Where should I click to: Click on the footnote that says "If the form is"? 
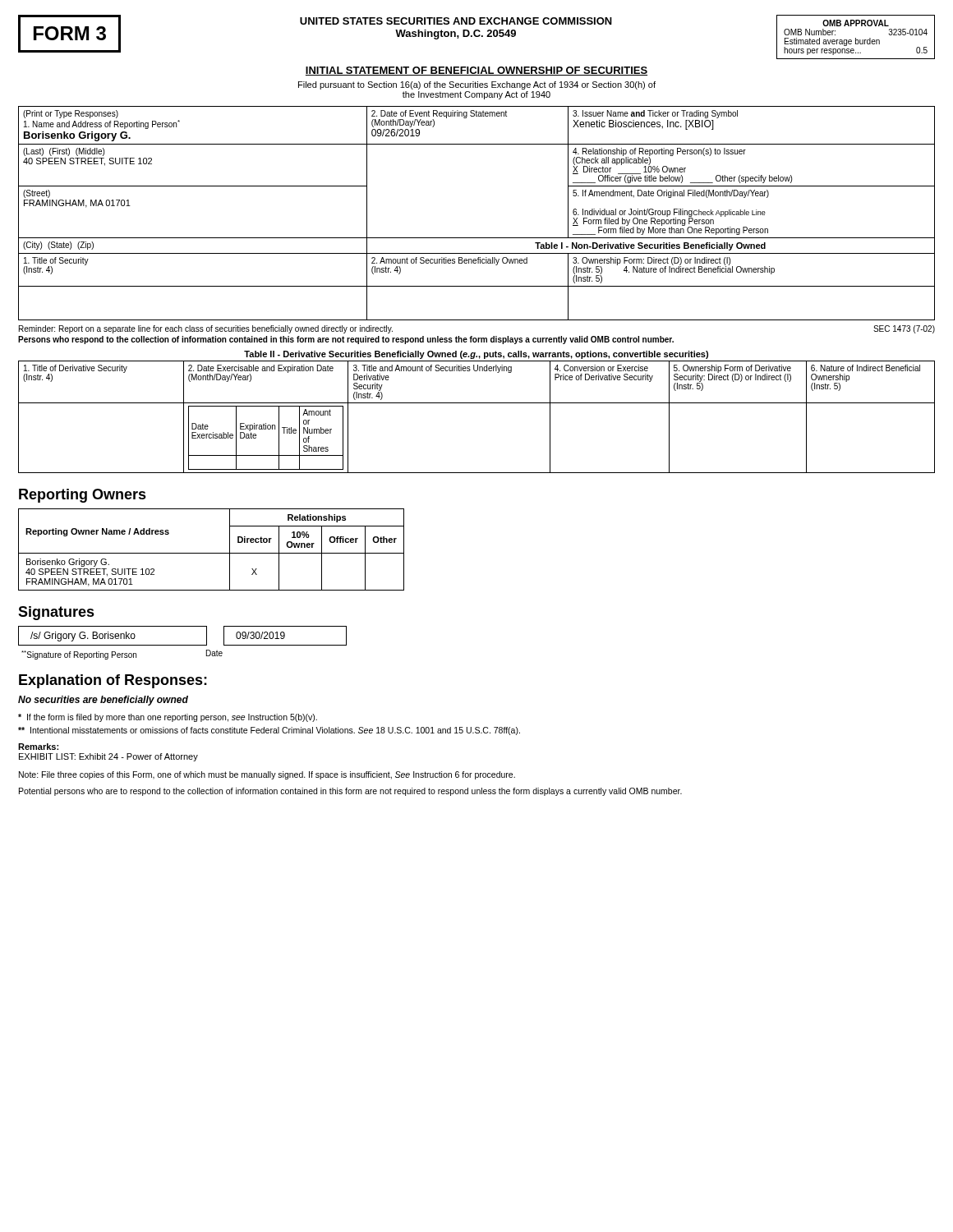[x=168, y=717]
